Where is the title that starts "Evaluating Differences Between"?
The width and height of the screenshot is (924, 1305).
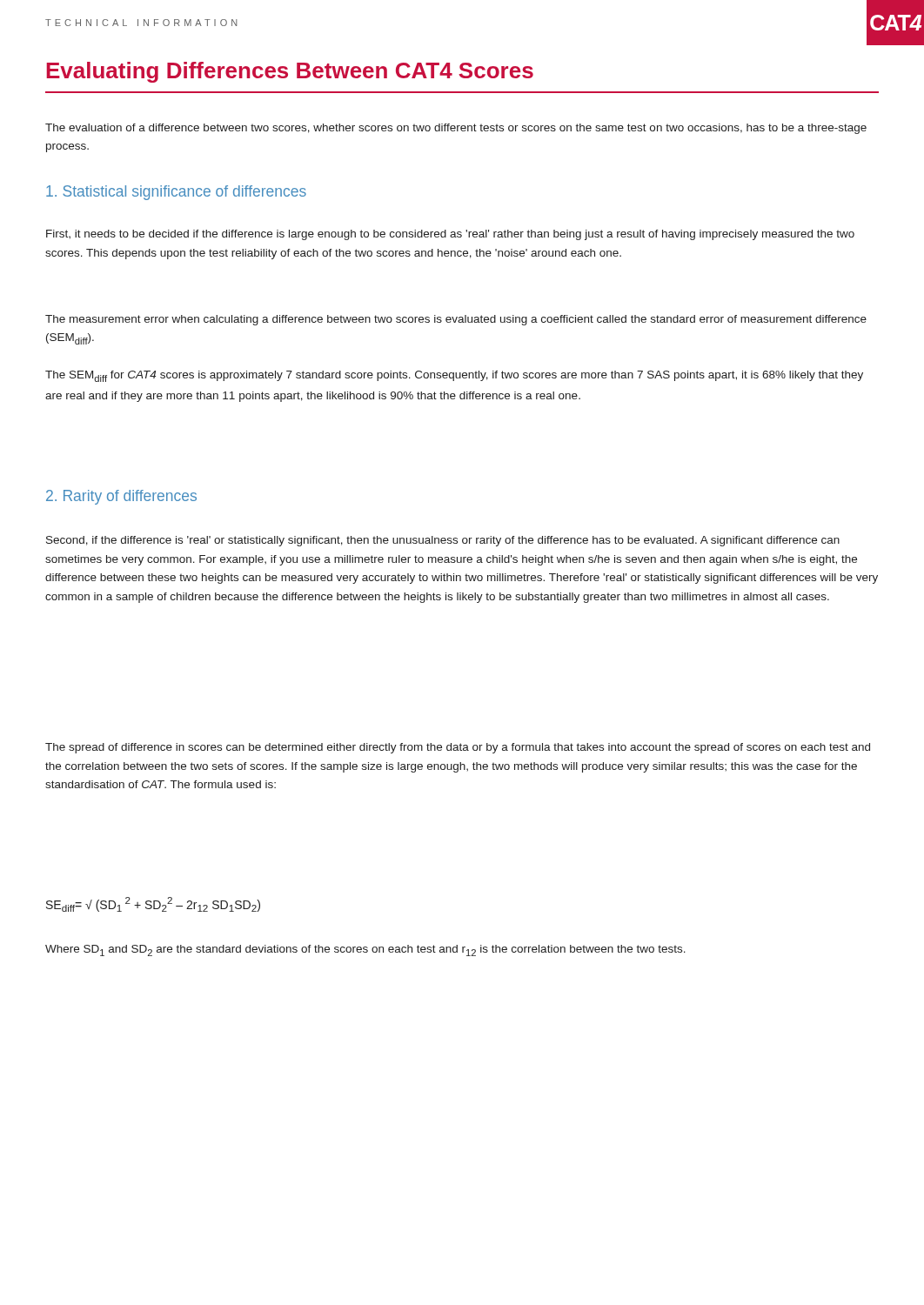click(x=462, y=75)
